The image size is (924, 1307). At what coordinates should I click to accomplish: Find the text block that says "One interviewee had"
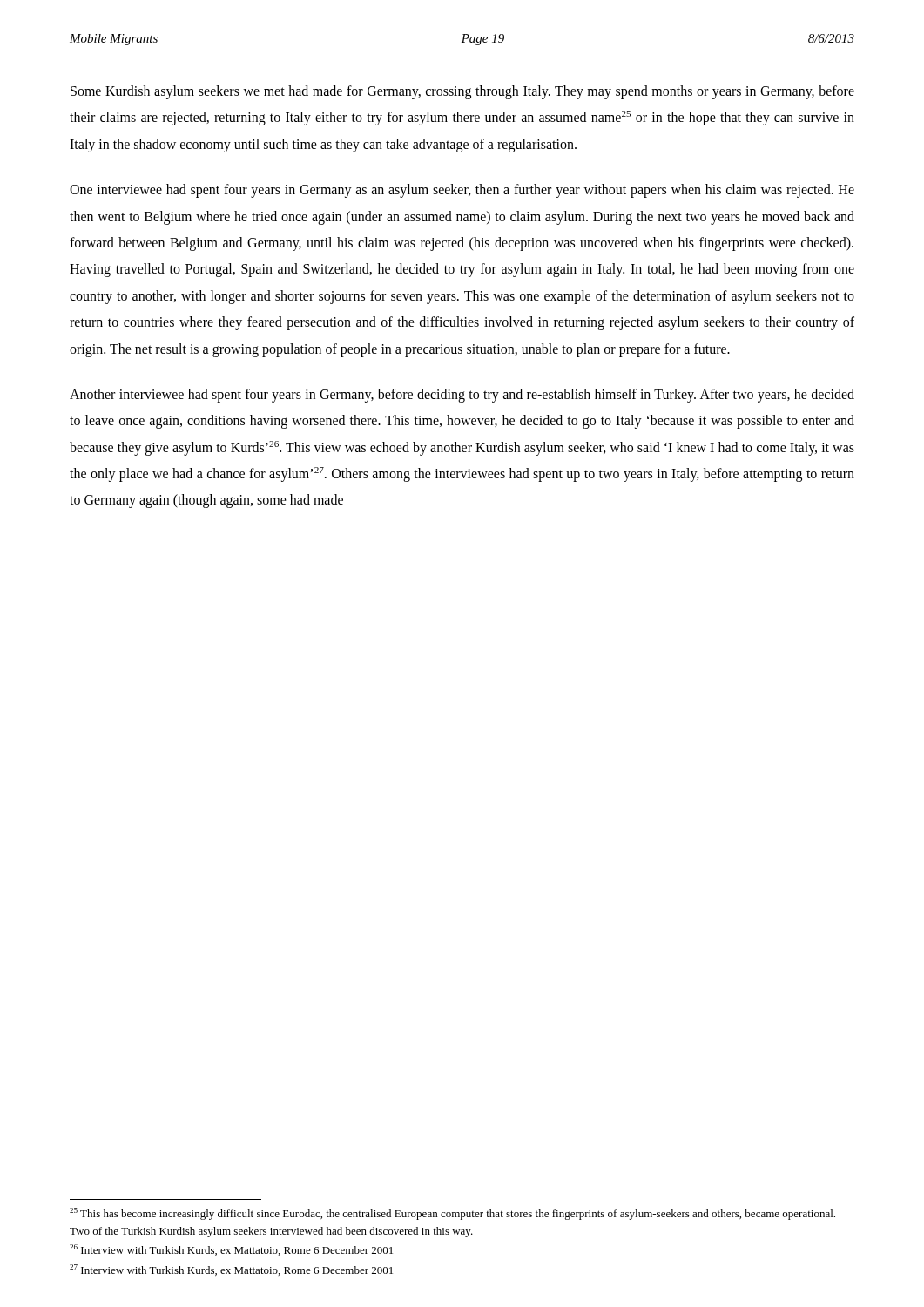(462, 269)
